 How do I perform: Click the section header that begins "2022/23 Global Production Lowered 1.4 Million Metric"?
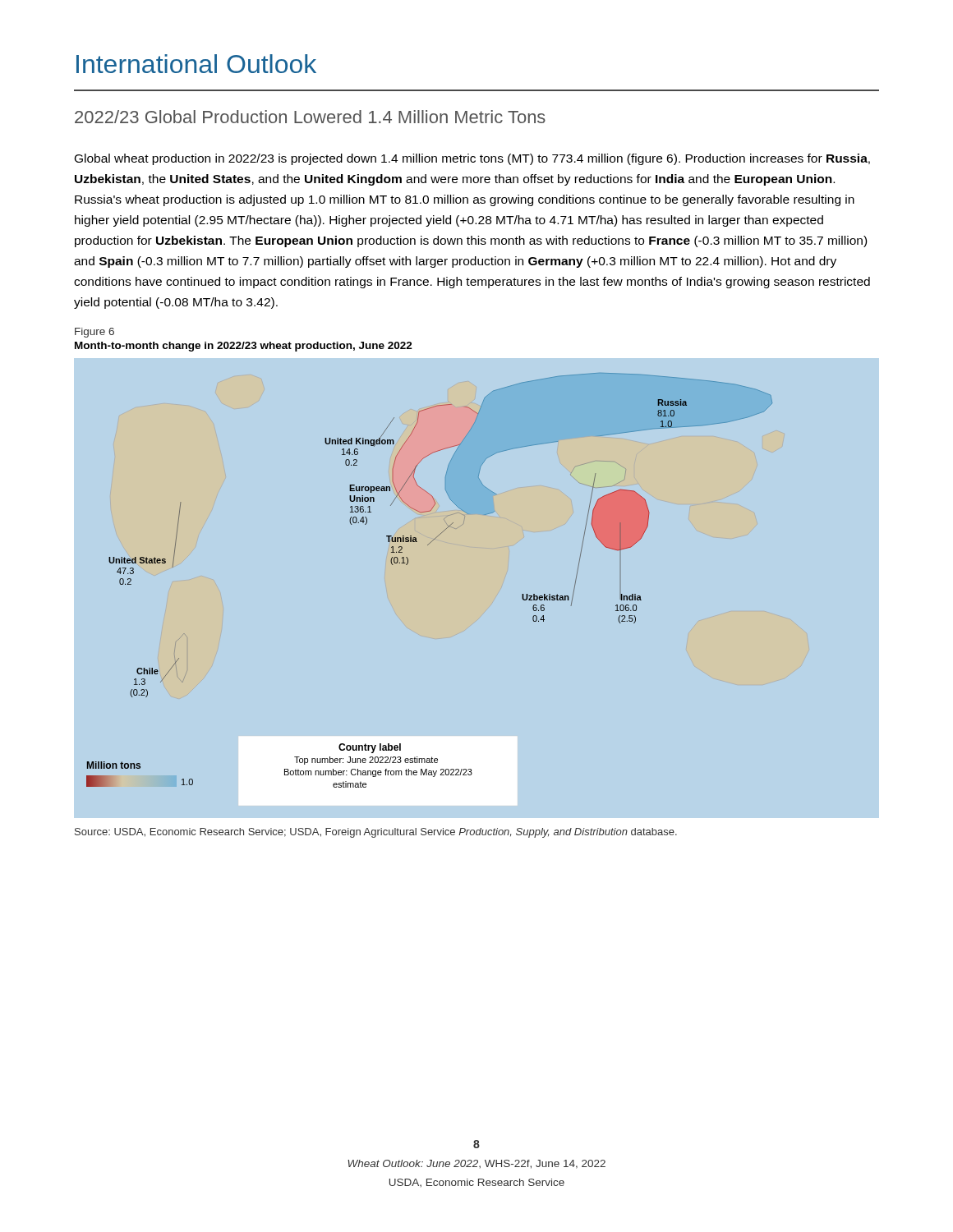pos(476,118)
